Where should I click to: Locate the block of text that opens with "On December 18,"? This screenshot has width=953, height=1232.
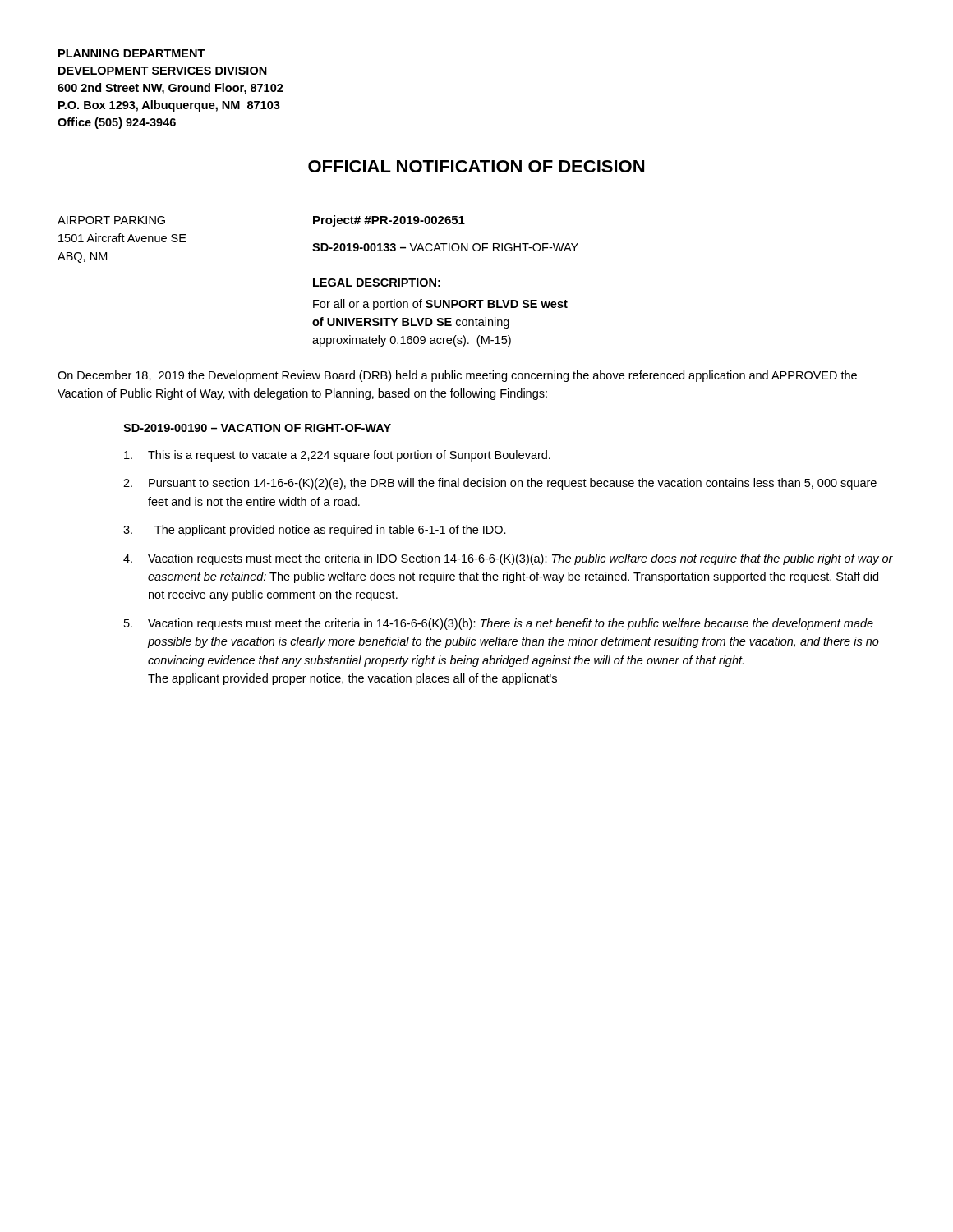pyautogui.click(x=457, y=384)
